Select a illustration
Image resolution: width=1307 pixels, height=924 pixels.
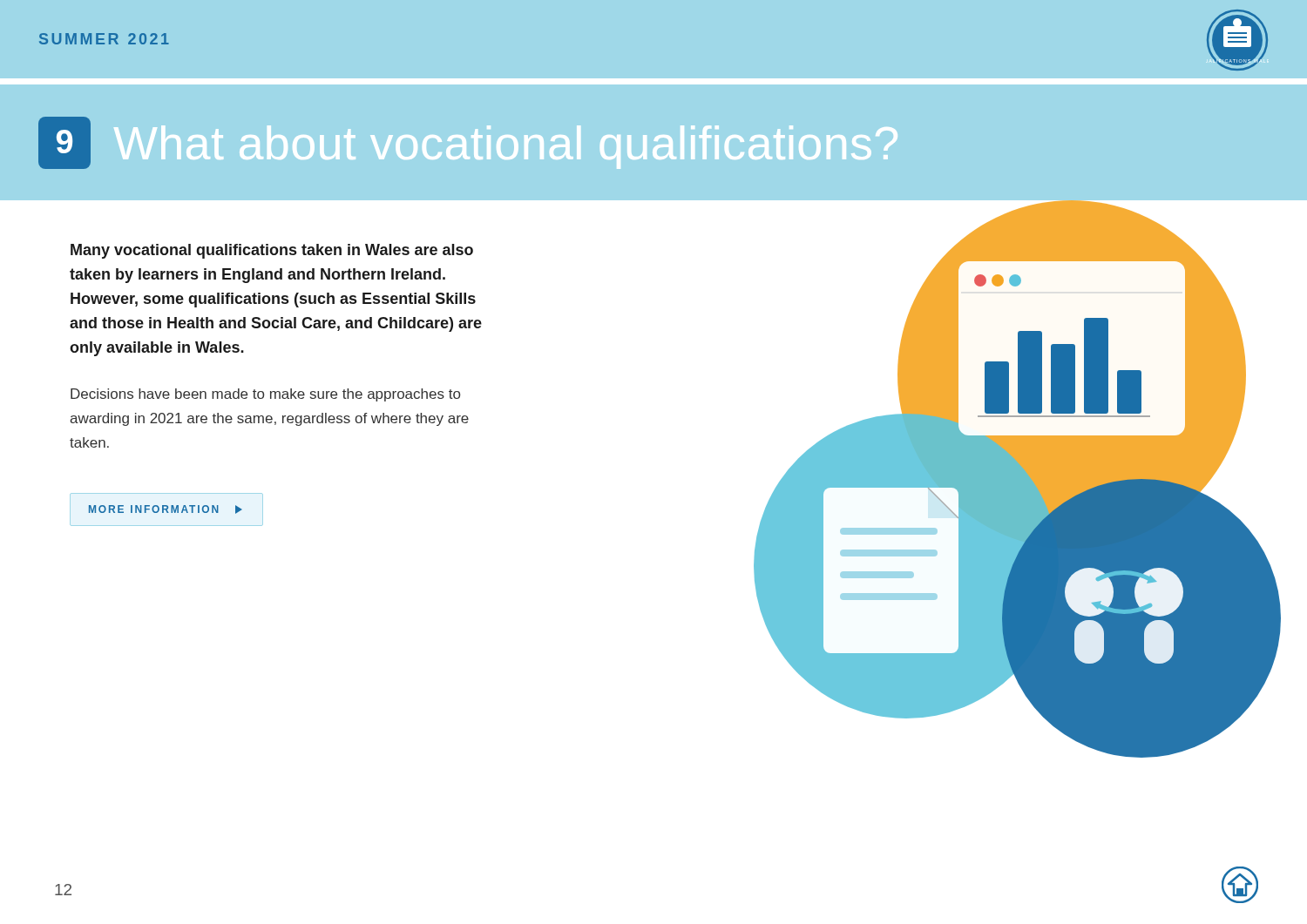[x=963, y=479]
